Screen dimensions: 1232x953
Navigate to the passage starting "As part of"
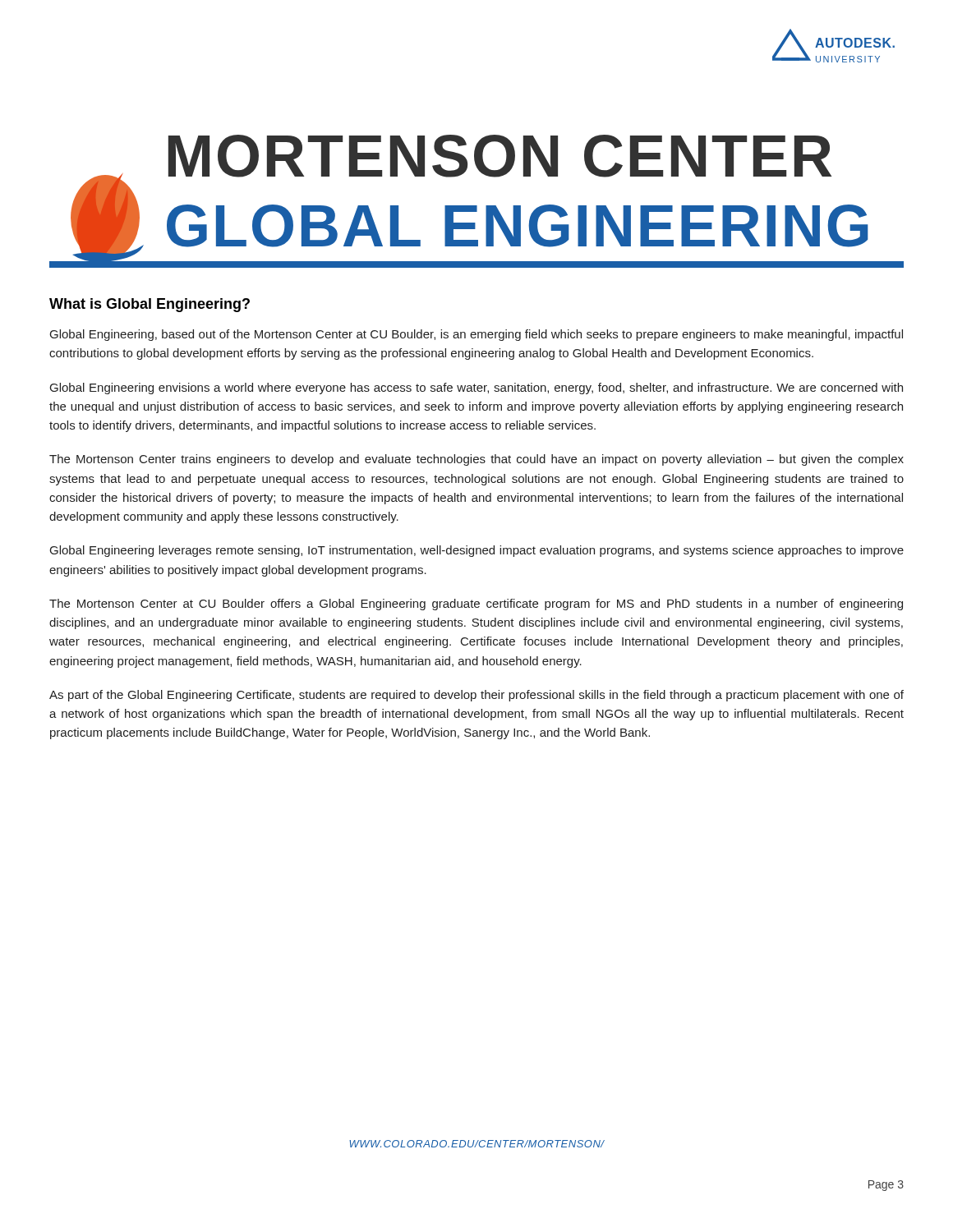[x=476, y=713]
